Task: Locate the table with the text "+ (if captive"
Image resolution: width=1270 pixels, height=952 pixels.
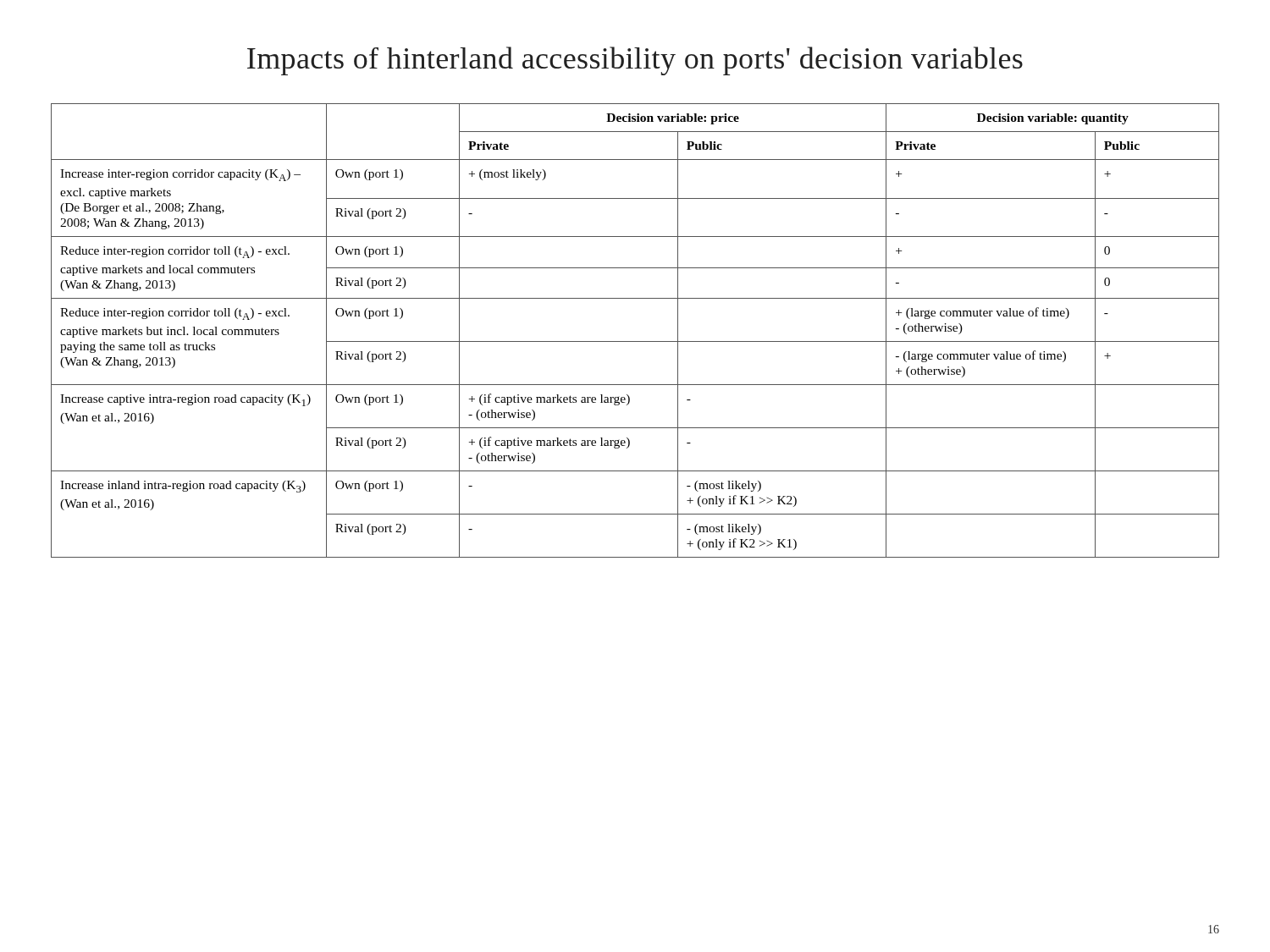Action: click(x=635, y=330)
